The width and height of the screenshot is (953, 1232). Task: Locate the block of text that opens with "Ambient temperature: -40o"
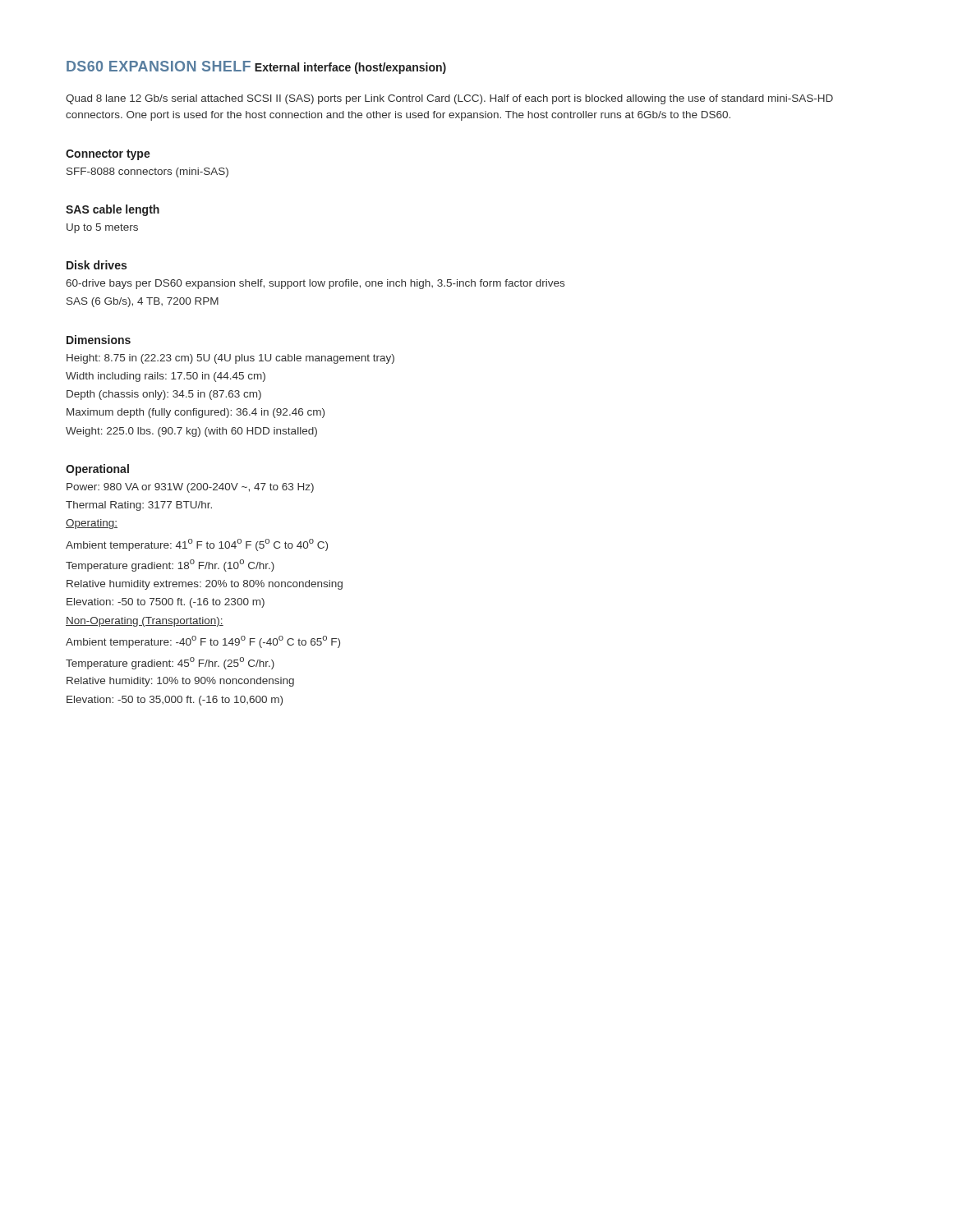pos(203,642)
